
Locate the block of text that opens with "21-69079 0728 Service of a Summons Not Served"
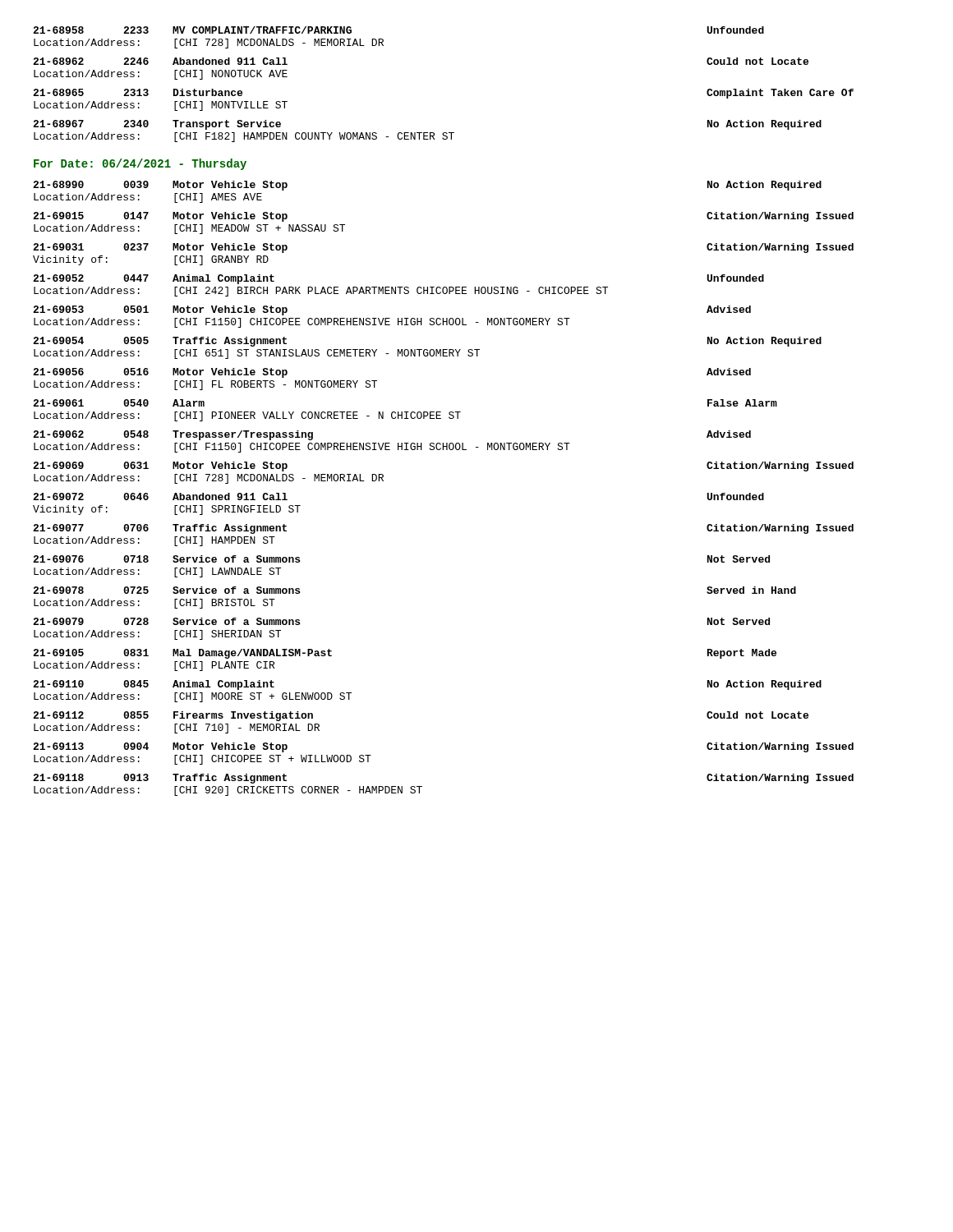point(55,621)
